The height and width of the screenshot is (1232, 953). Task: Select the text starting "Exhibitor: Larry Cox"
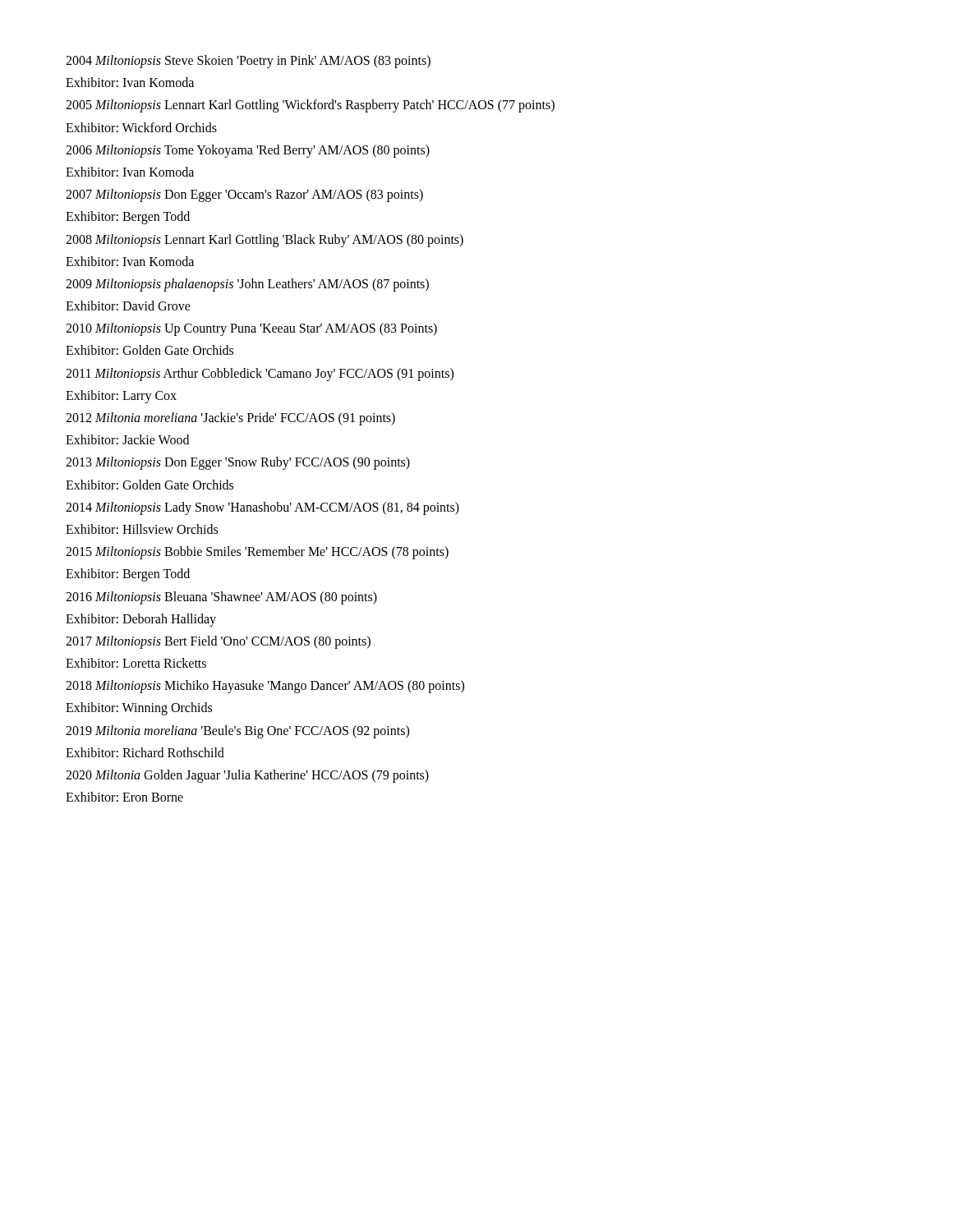click(x=121, y=395)
